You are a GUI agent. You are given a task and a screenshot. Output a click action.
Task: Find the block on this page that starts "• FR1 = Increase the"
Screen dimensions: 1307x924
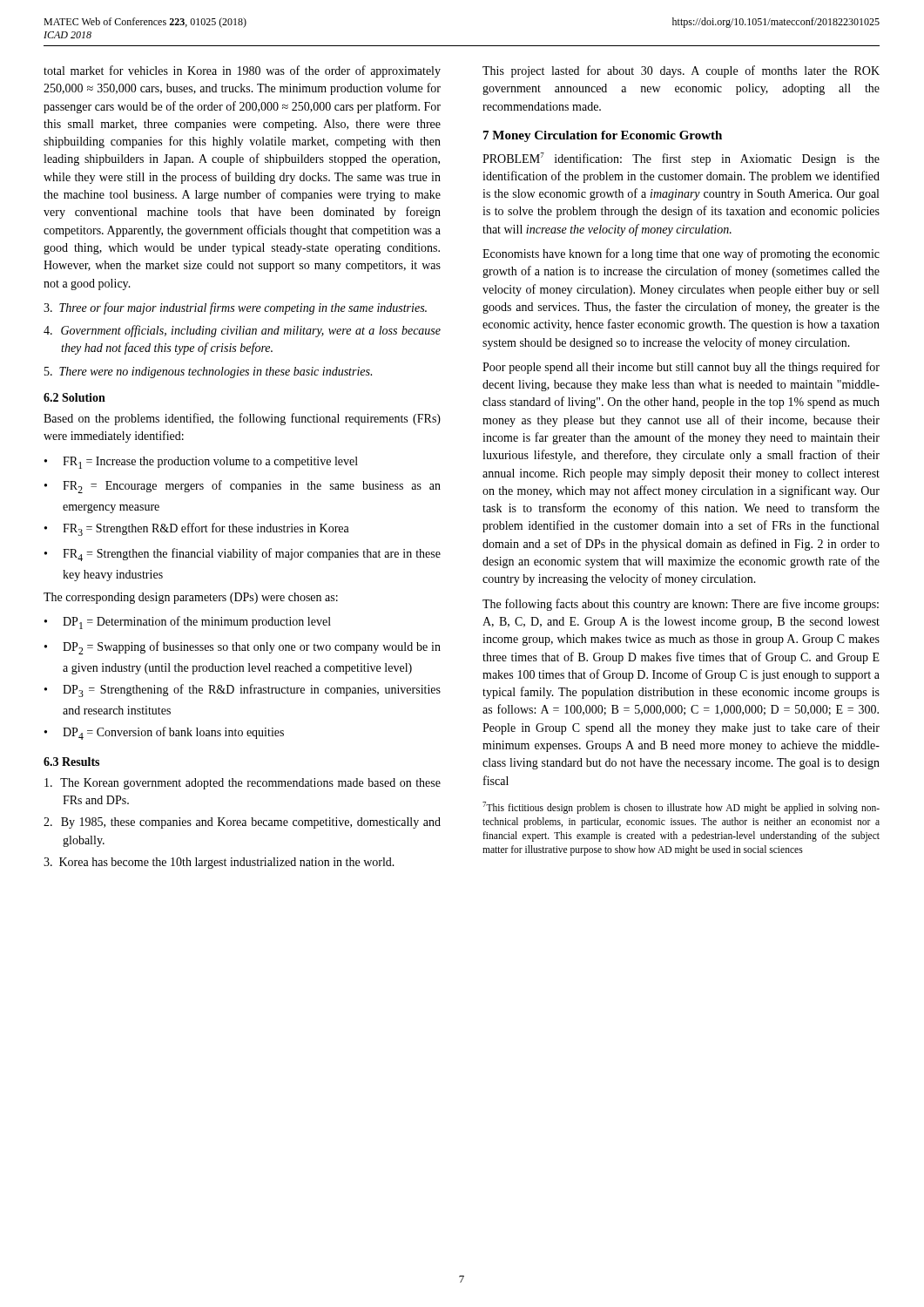201,463
